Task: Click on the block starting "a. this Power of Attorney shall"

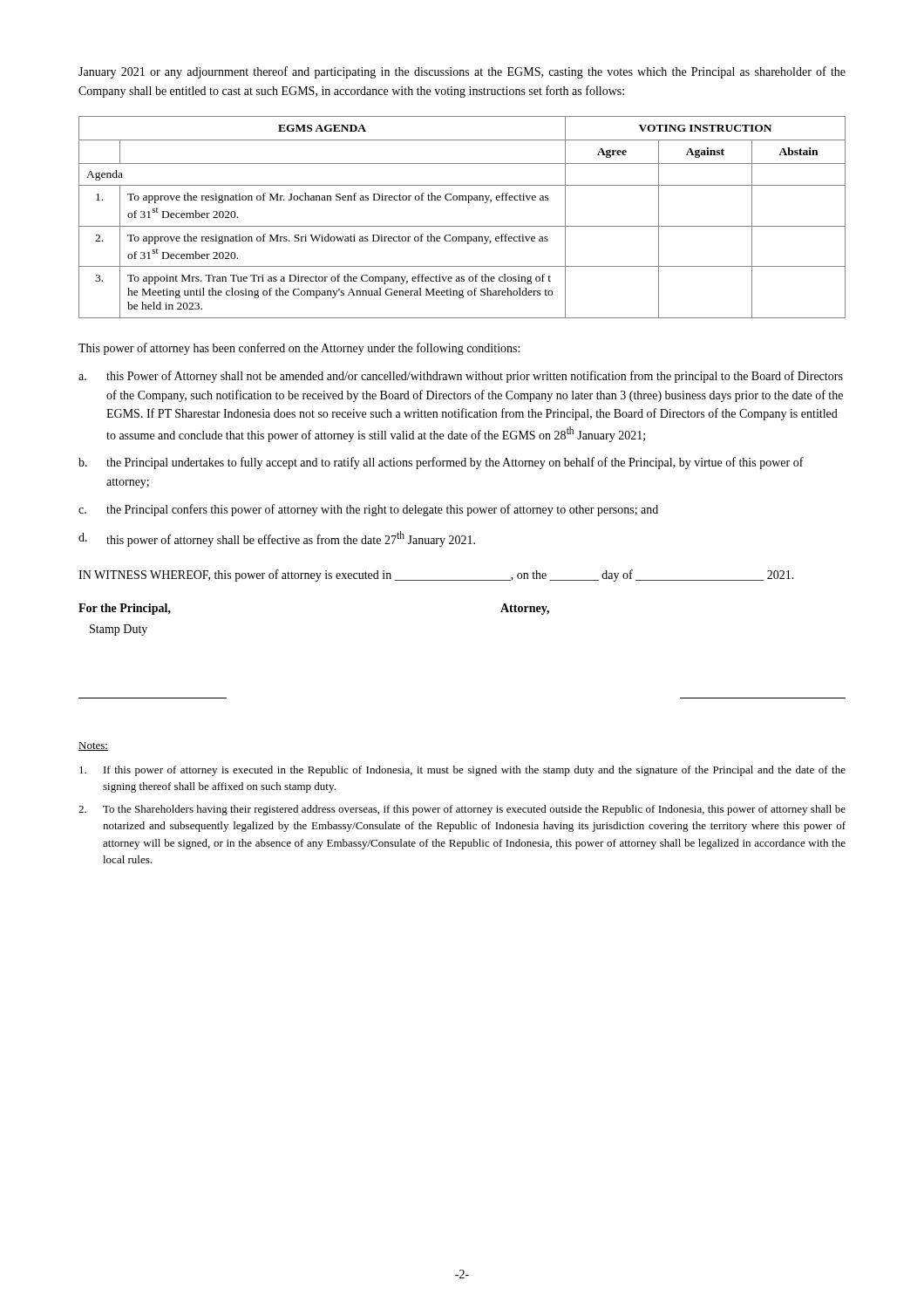Action: pyautogui.click(x=462, y=406)
